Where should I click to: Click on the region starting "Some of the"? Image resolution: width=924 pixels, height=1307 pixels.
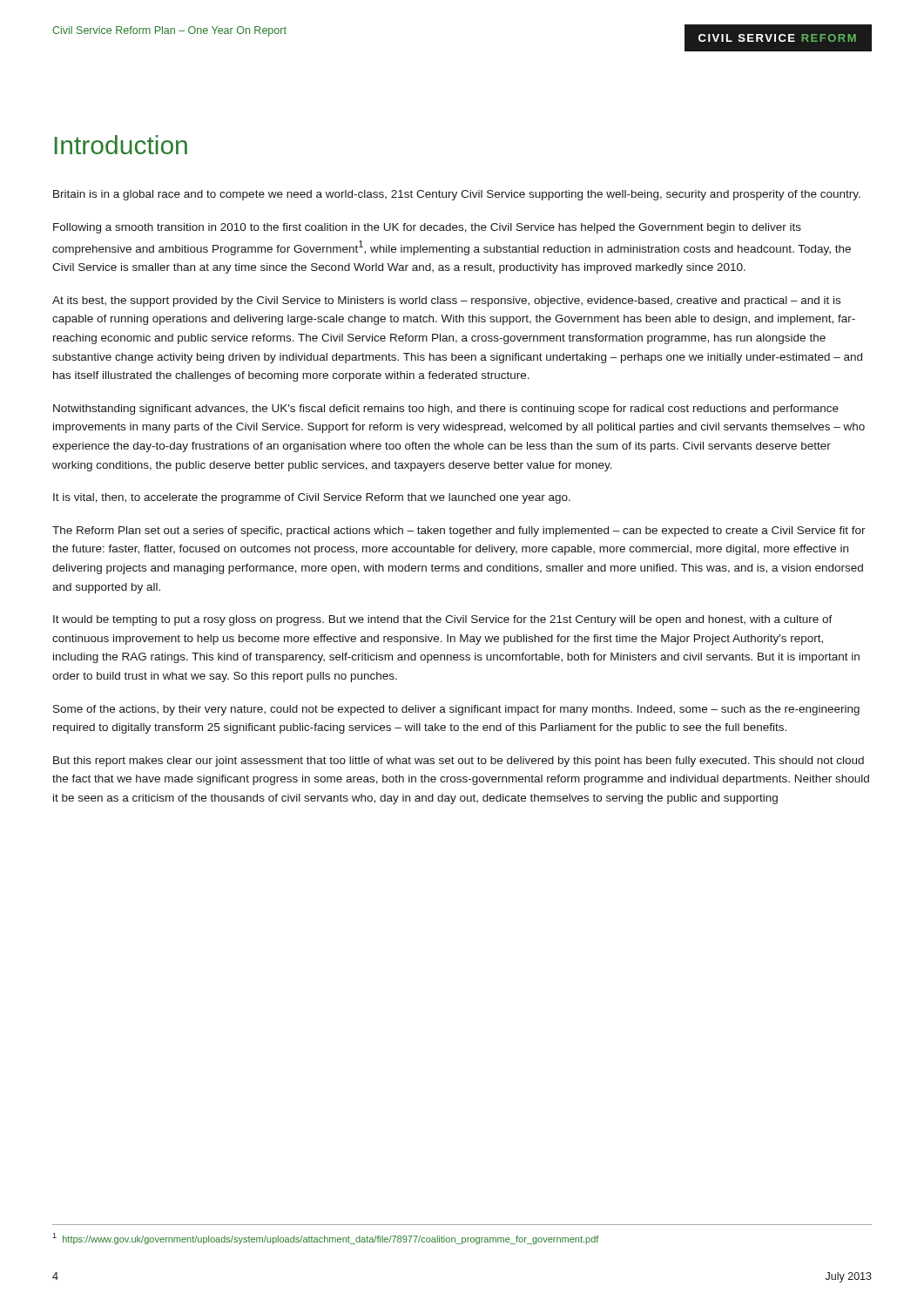point(456,718)
